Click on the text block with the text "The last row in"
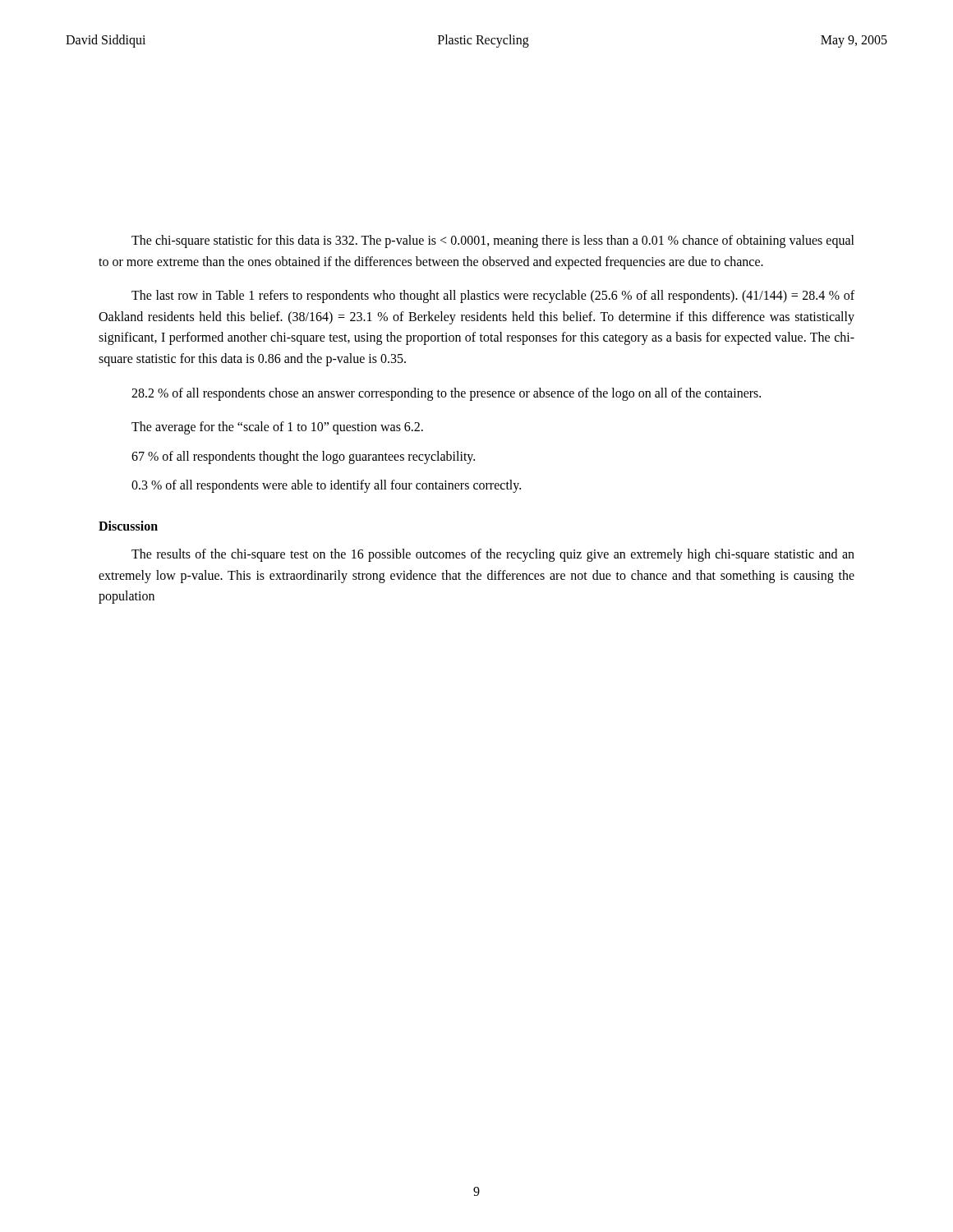 coord(476,327)
